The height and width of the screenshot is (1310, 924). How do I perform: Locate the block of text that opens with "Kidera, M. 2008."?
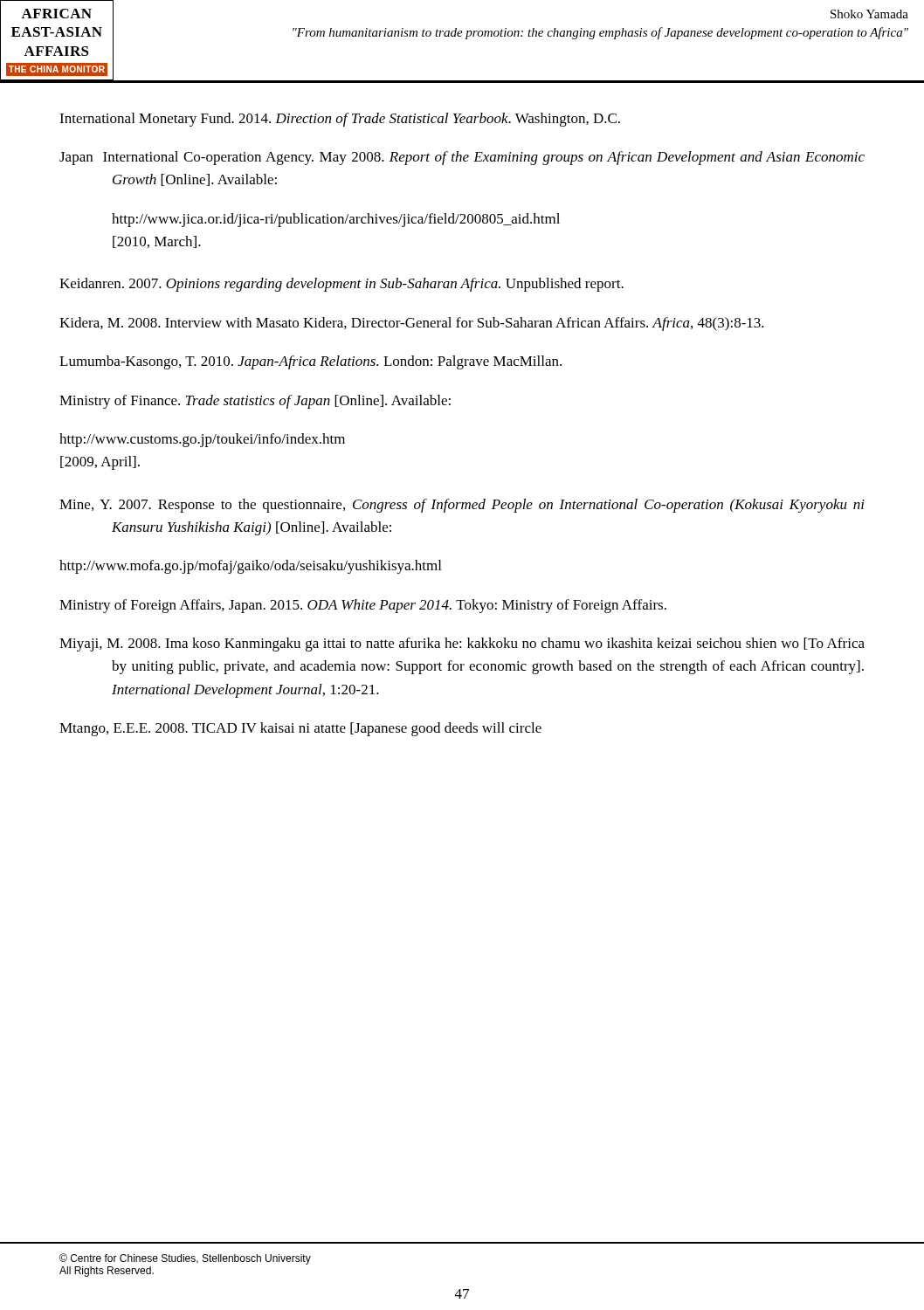click(412, 323)
